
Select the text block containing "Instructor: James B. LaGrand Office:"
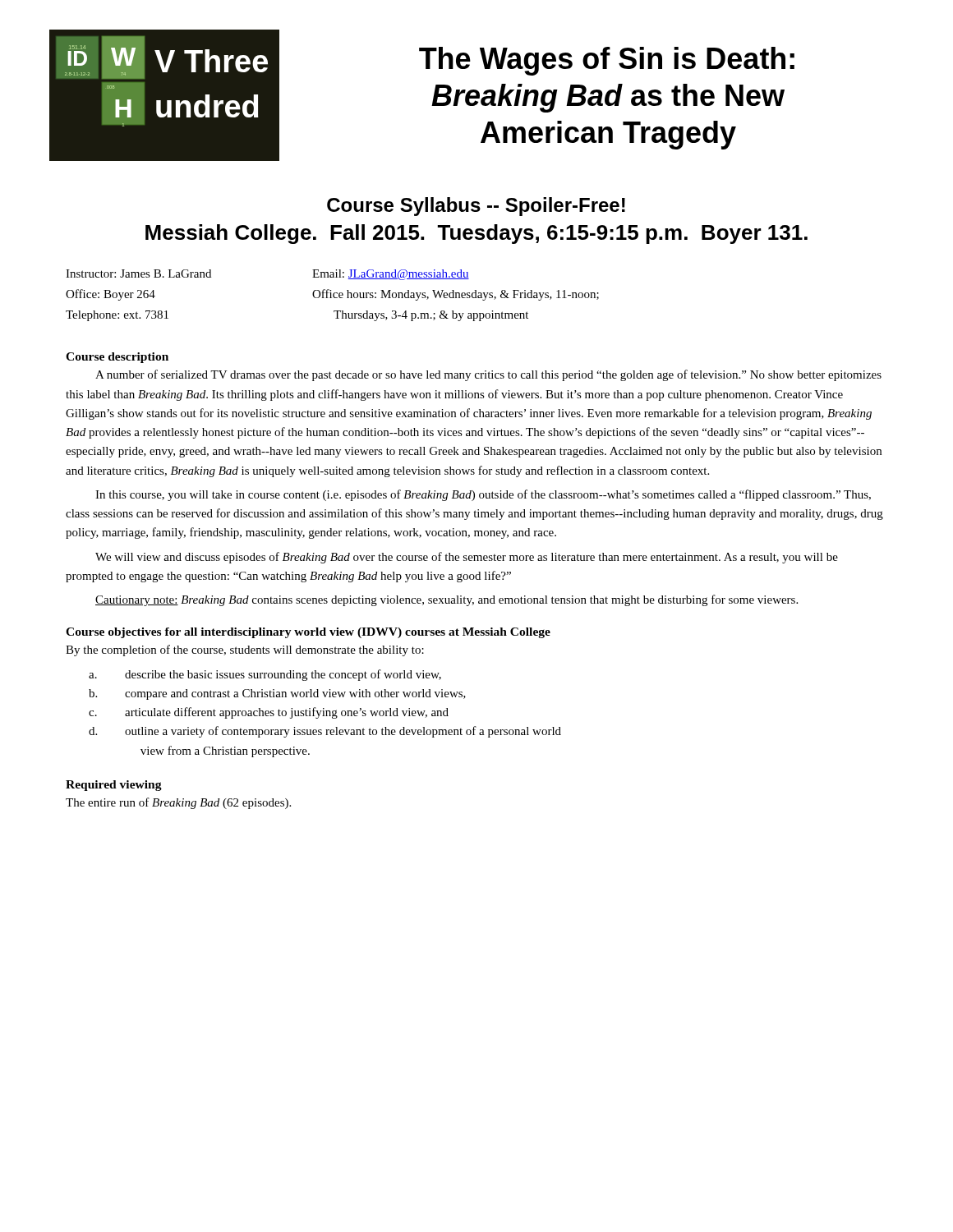click(x=139, y=294)
